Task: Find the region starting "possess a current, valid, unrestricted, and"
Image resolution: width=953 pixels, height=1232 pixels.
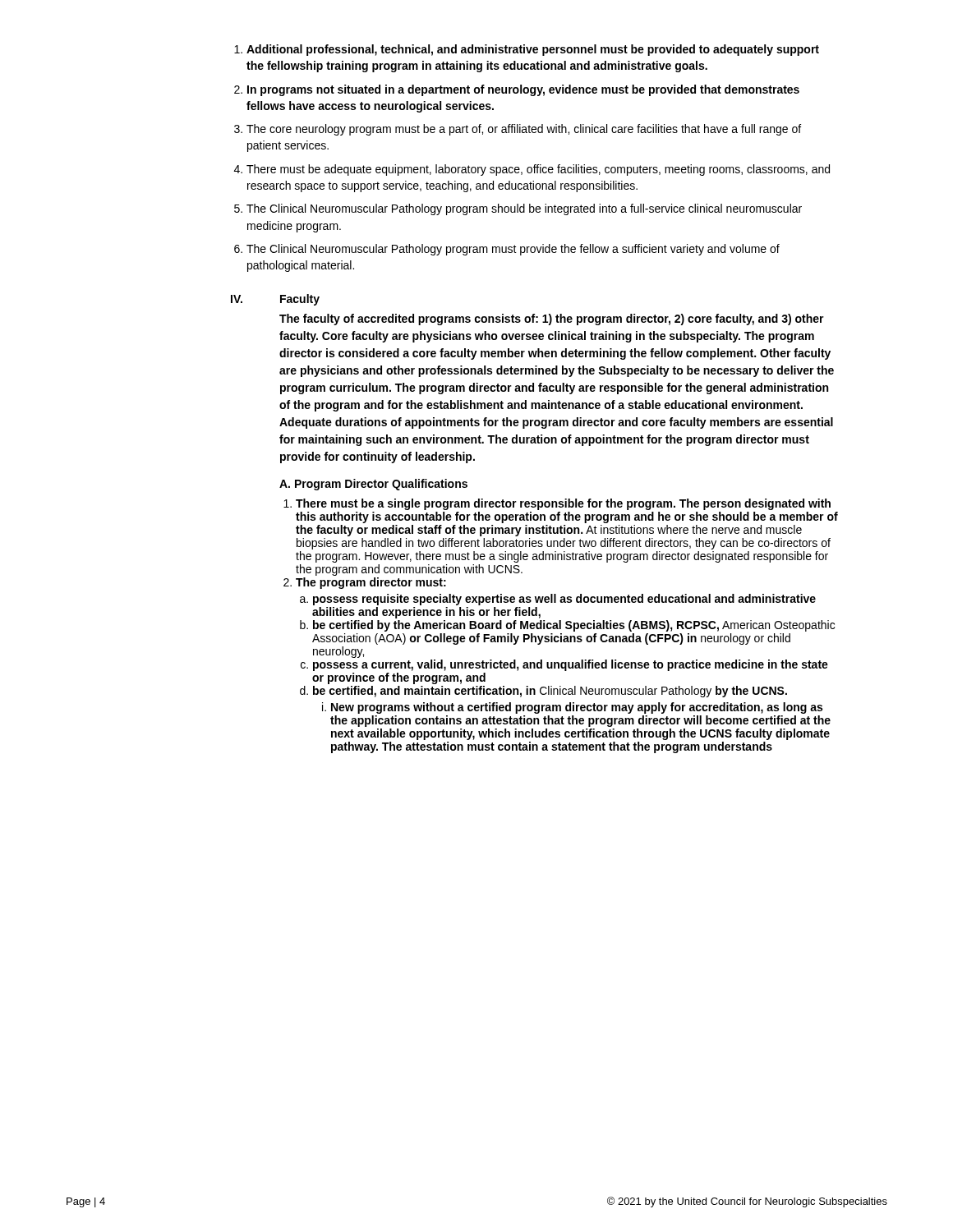Action: (x=575, y=671)
